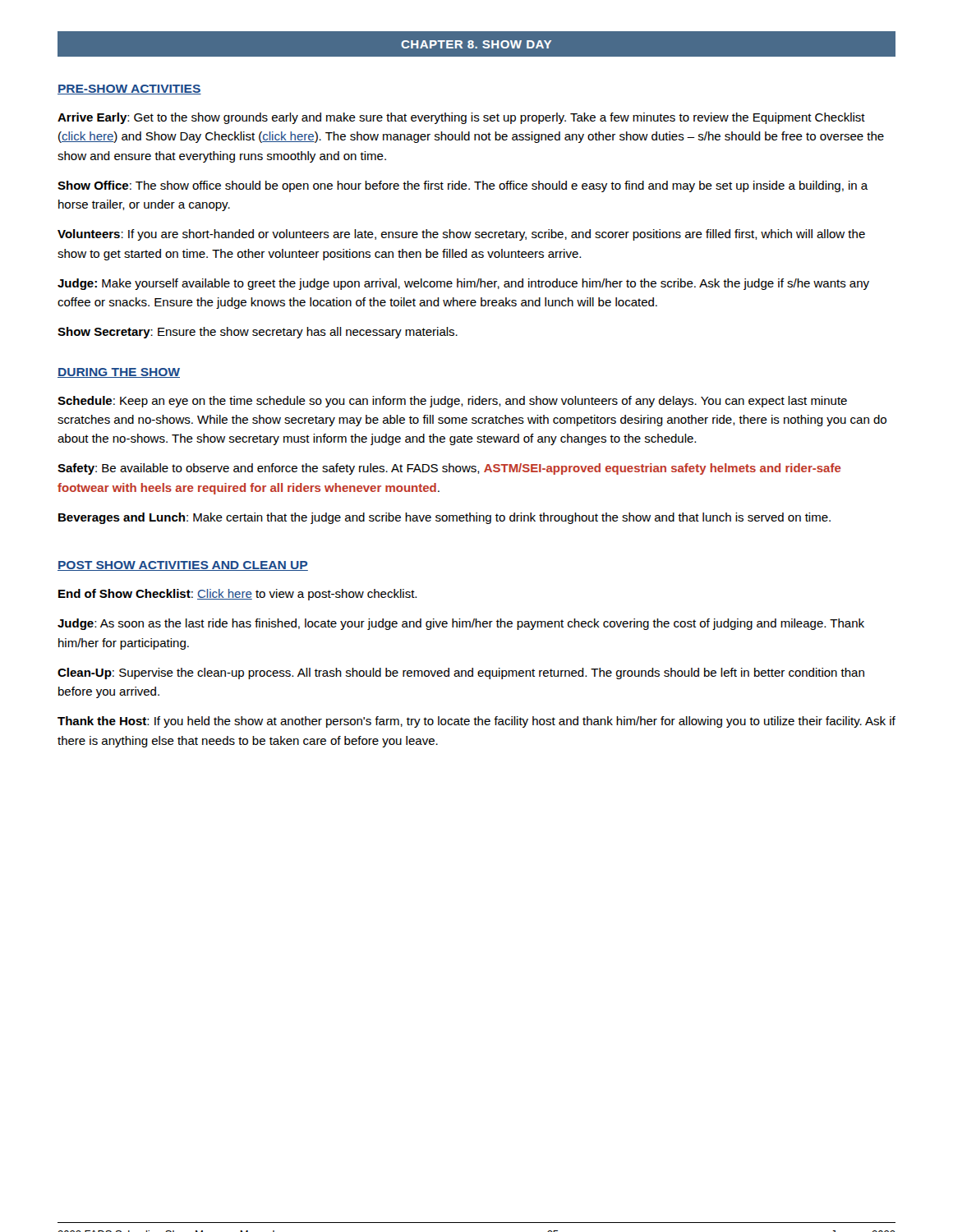Find the block on this page that starts "Thank the Host: If you held the show"
The width and height of the screenshot is (953, 1232).
point(476,730)
